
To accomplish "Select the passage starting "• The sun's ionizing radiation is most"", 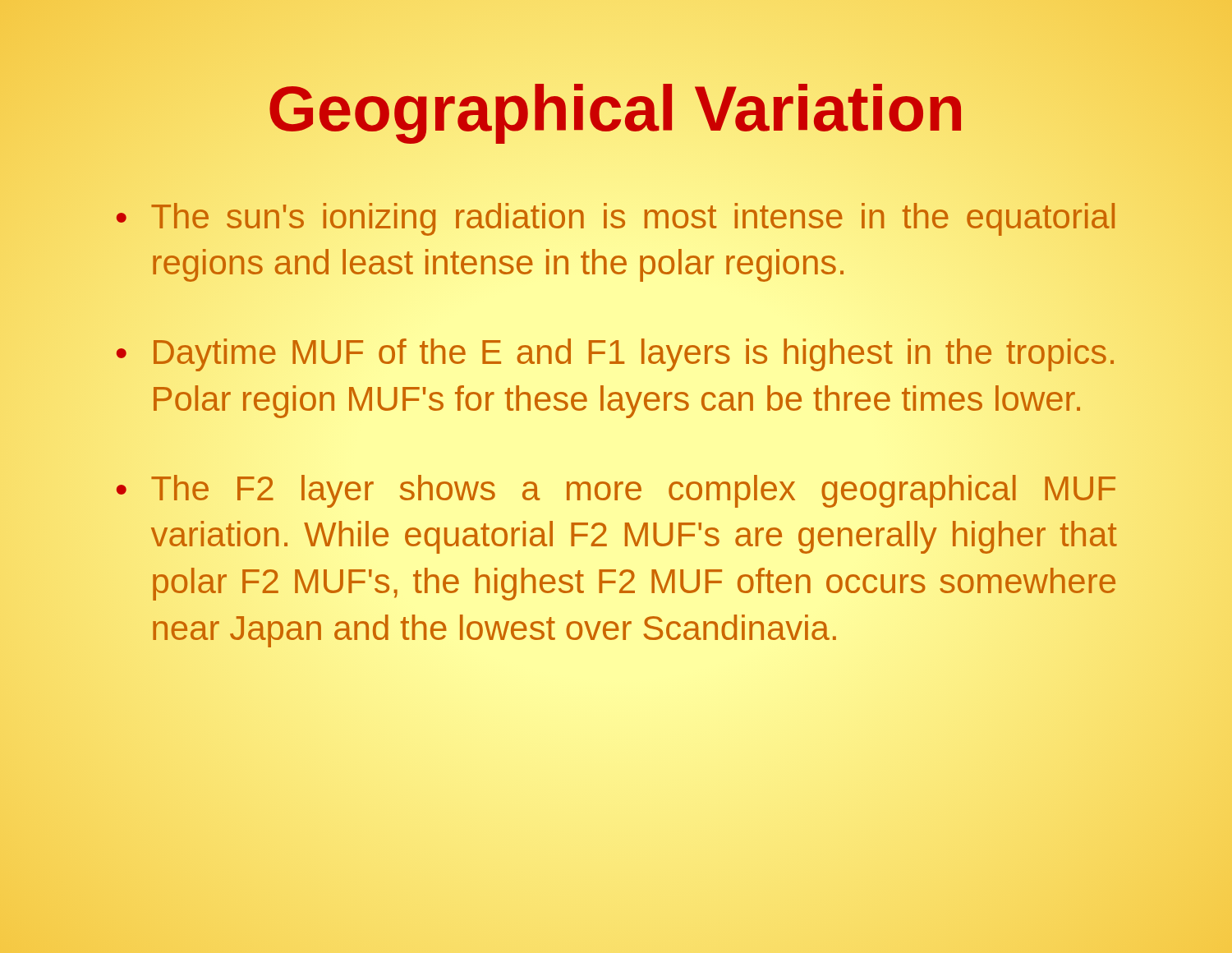I will tap(616, 240).
